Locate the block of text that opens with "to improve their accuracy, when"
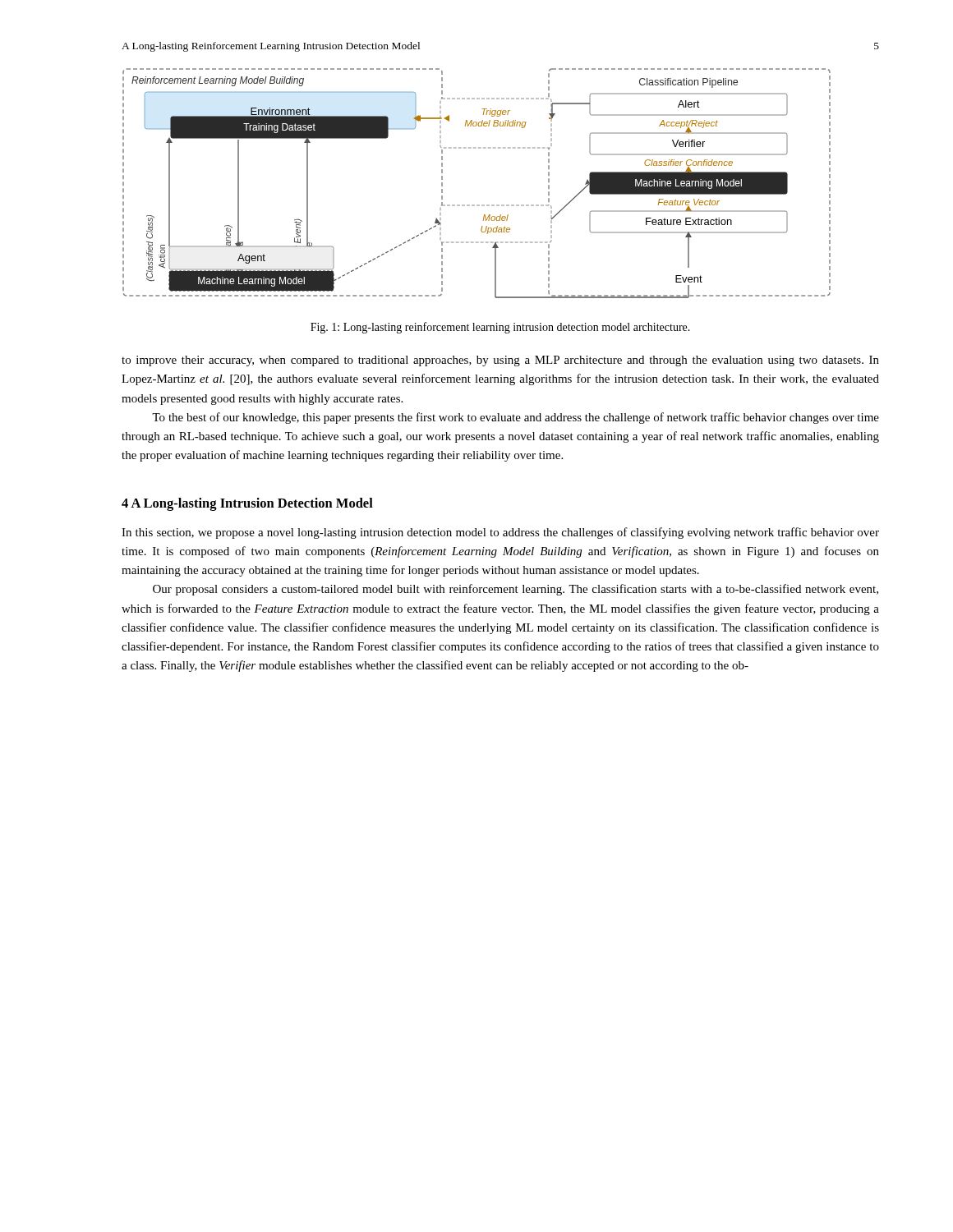 [x=500, y=408]
